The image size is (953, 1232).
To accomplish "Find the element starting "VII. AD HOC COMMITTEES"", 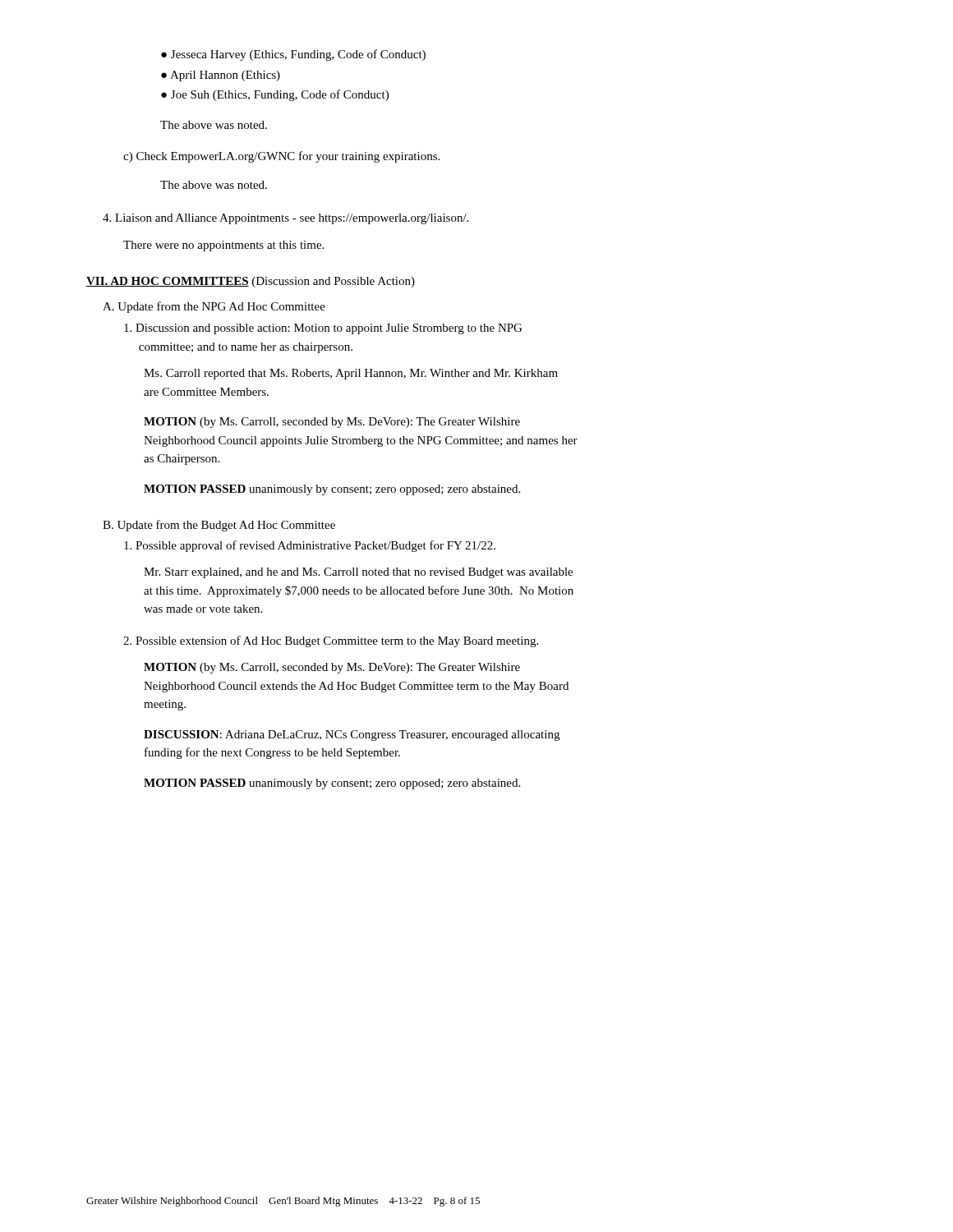I will point(251,281).
